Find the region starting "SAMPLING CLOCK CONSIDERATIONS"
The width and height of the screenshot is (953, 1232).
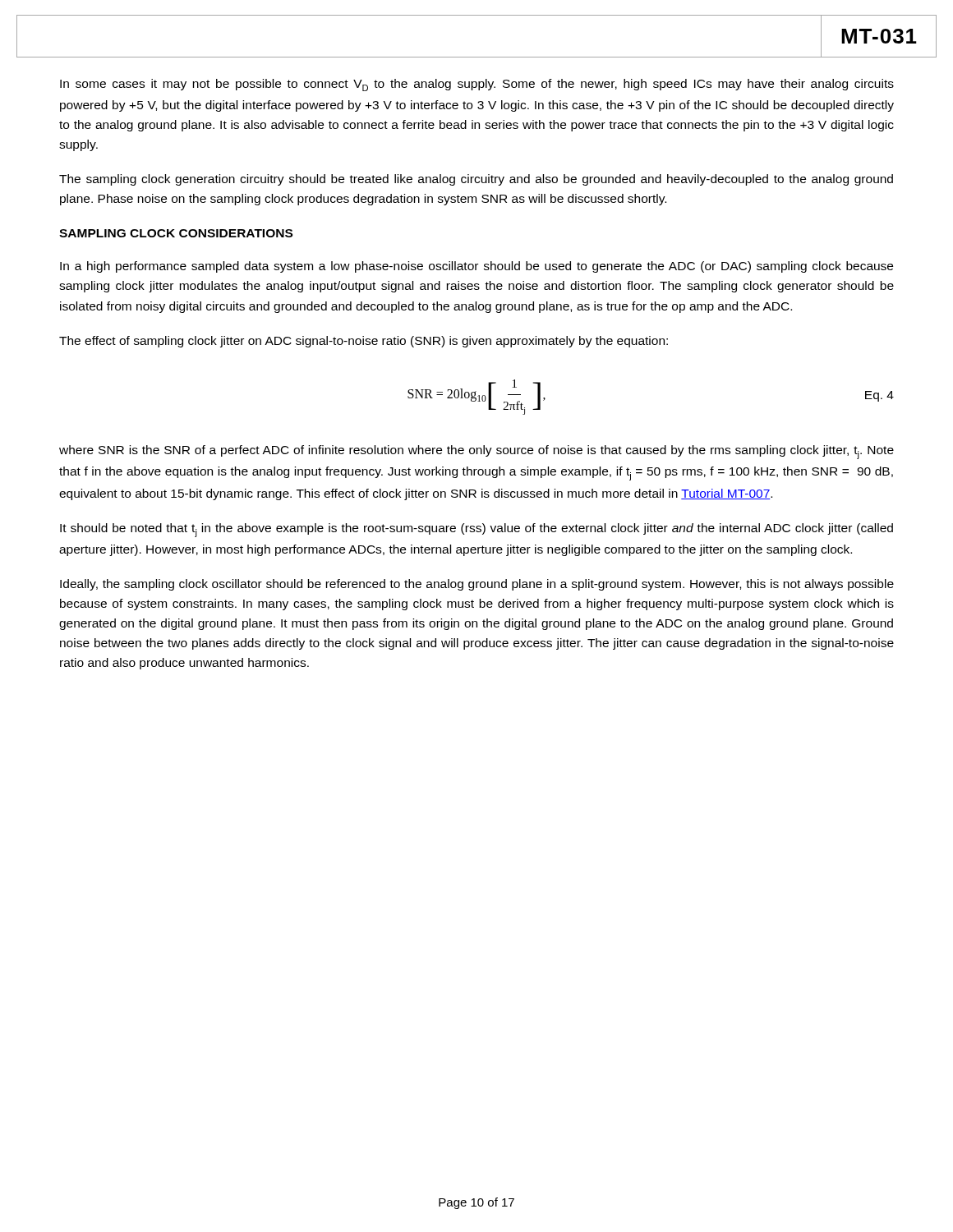click(176, 233)
